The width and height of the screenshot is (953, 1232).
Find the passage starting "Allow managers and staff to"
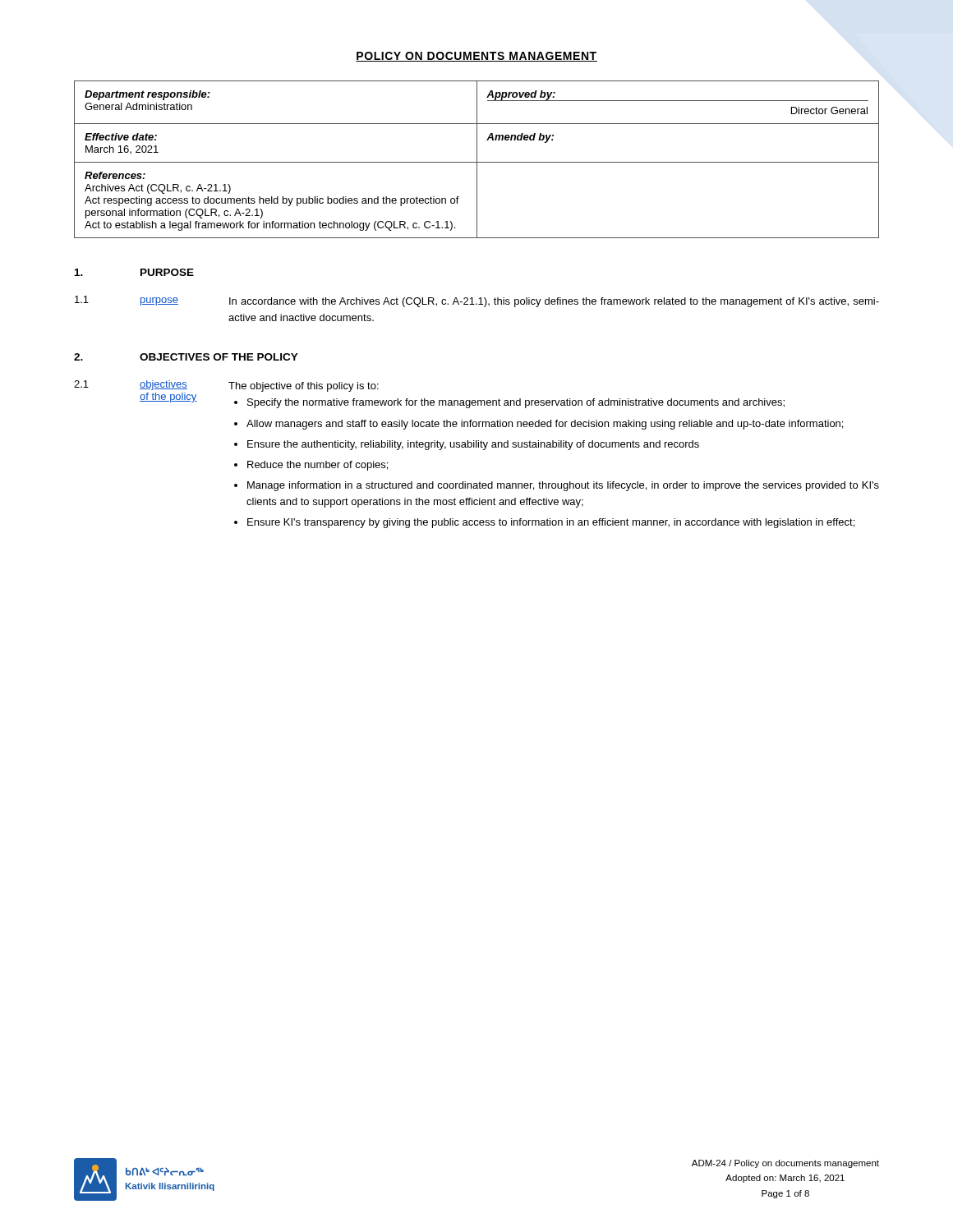click(x=545, y=423)
